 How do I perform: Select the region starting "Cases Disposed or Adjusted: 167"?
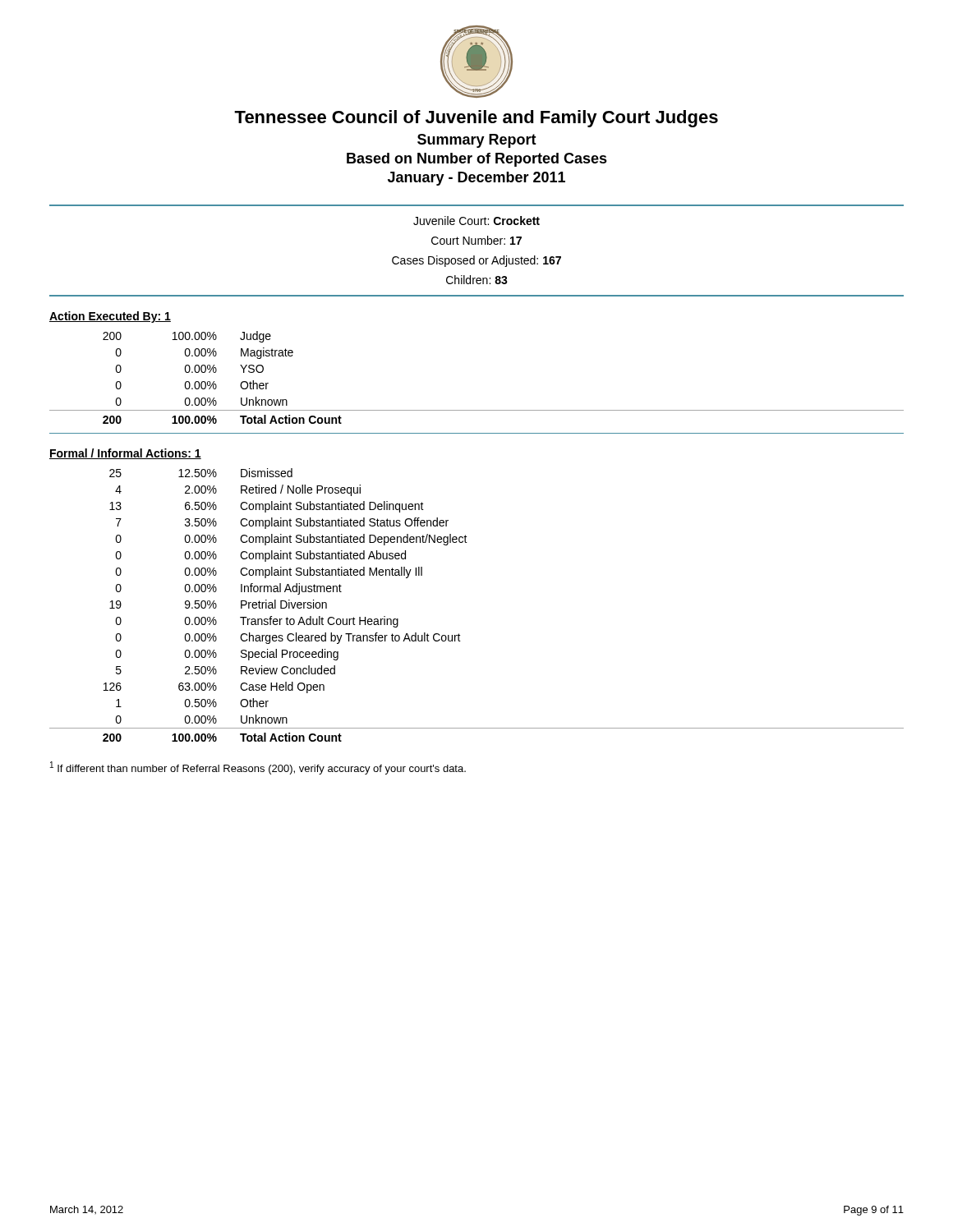[x=476, y=260]
